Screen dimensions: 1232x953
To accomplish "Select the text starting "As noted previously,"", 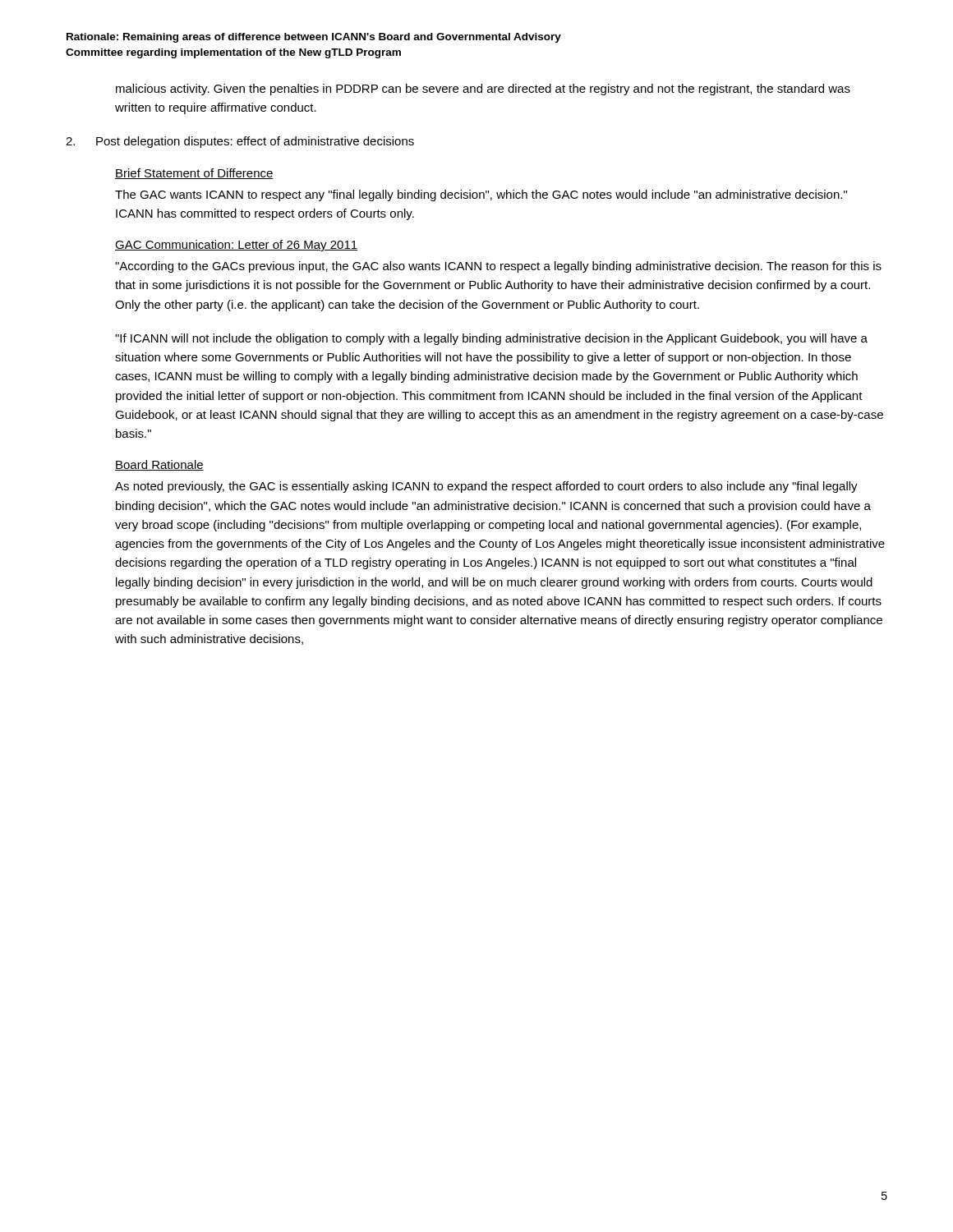I will point(500,562).
